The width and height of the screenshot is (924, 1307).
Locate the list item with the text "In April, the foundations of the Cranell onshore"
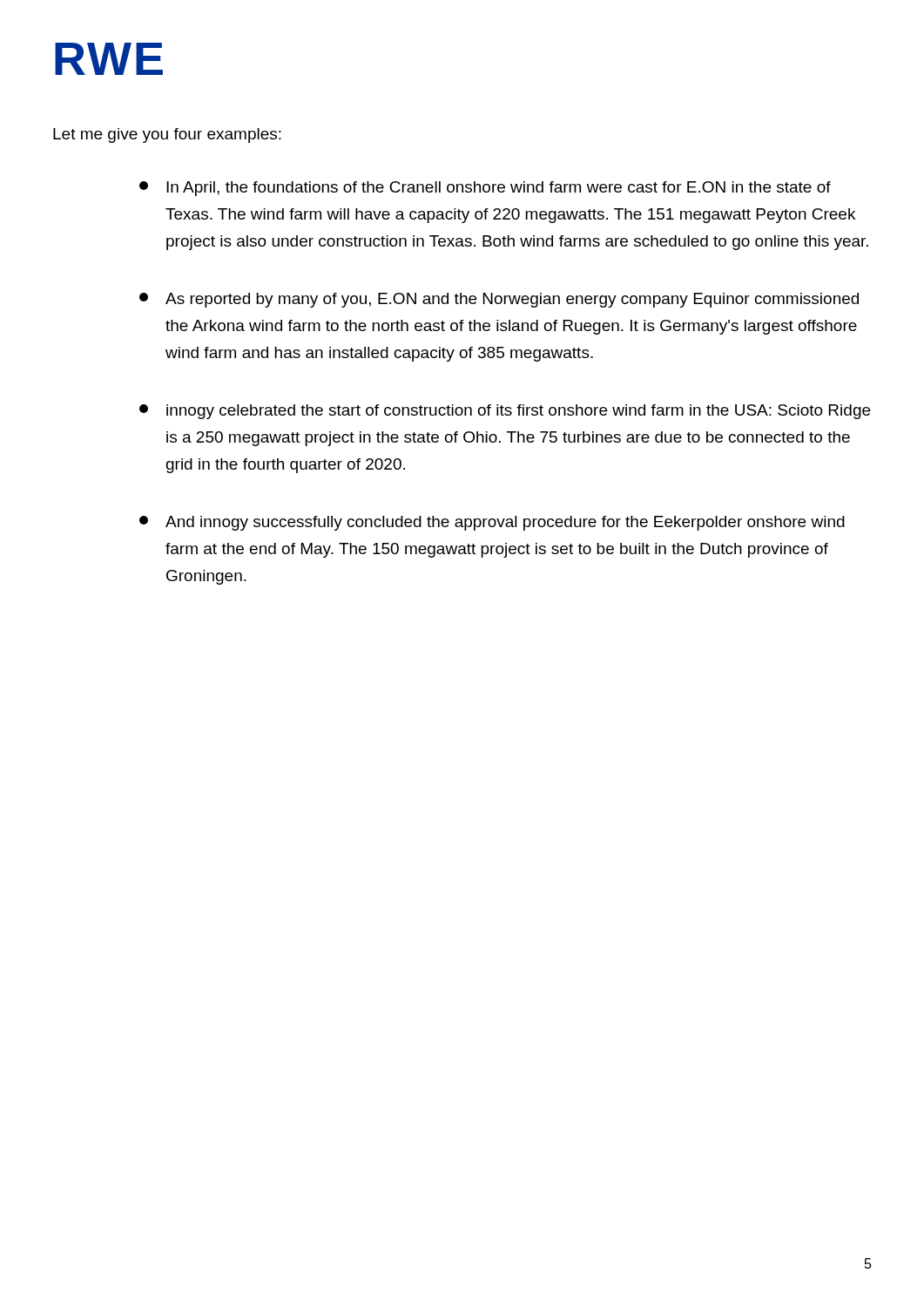point(506,214)
